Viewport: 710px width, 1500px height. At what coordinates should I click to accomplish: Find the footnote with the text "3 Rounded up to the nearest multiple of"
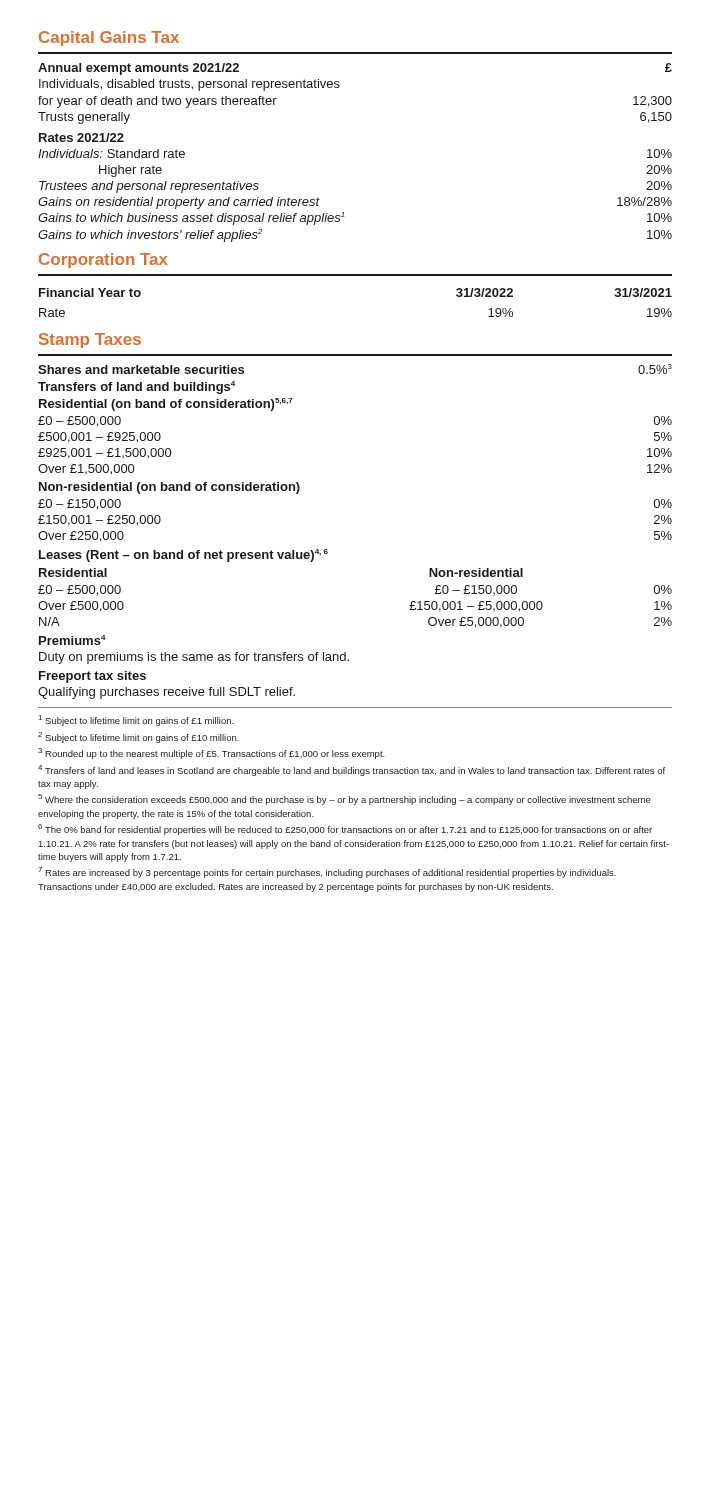click(212, 753)
